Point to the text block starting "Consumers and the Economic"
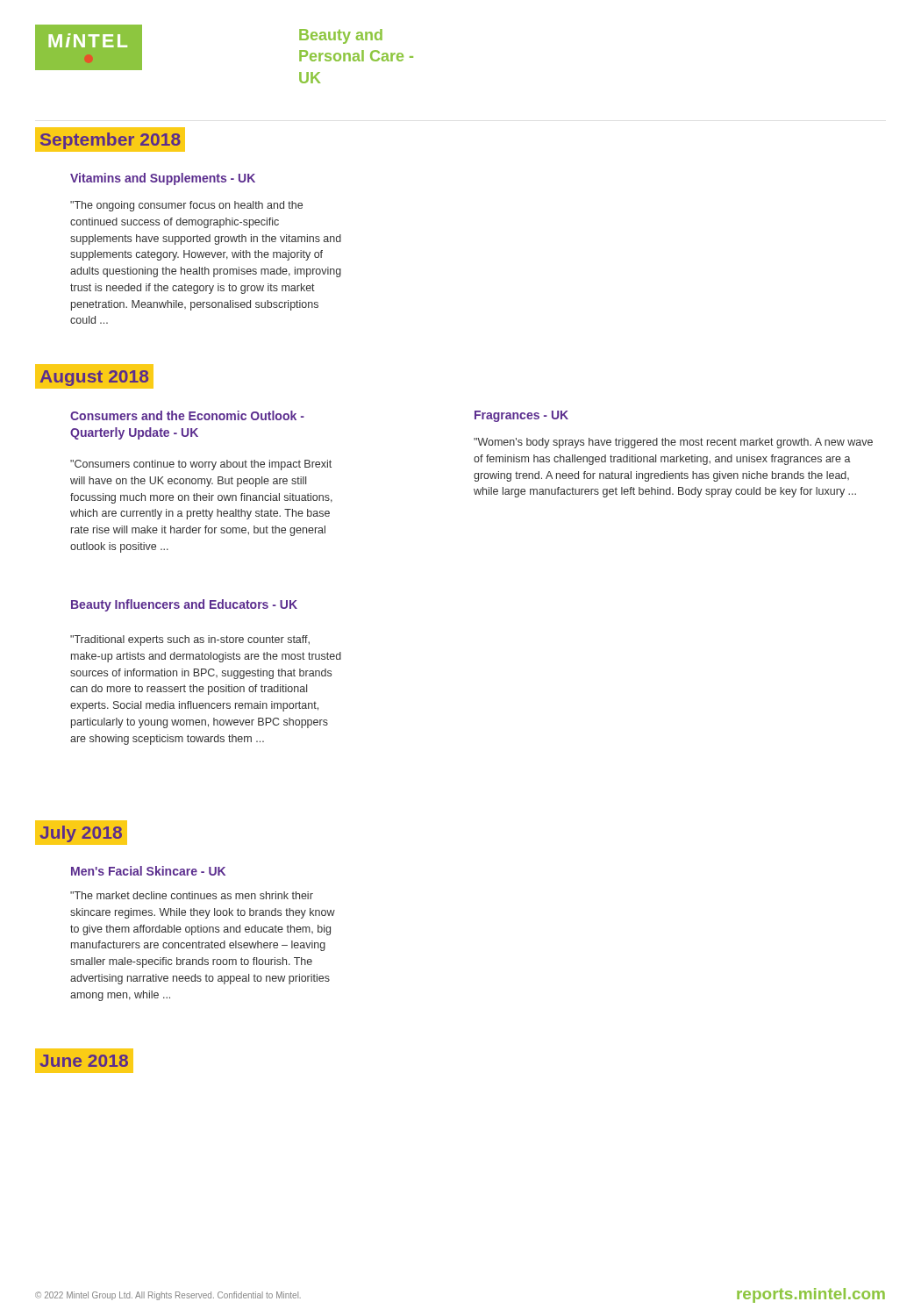 (187, 424)
